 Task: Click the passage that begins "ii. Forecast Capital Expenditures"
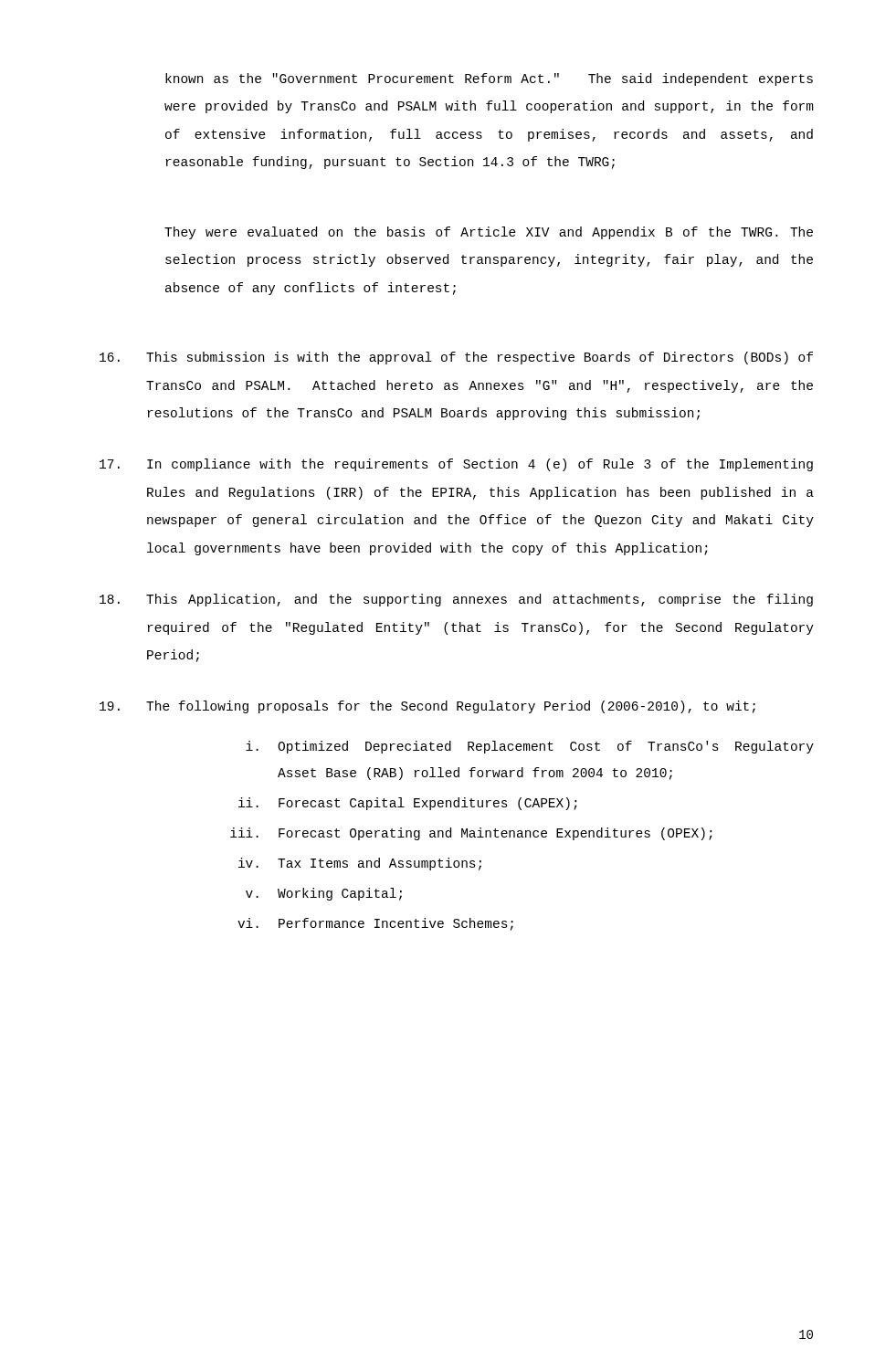[516, 804]
